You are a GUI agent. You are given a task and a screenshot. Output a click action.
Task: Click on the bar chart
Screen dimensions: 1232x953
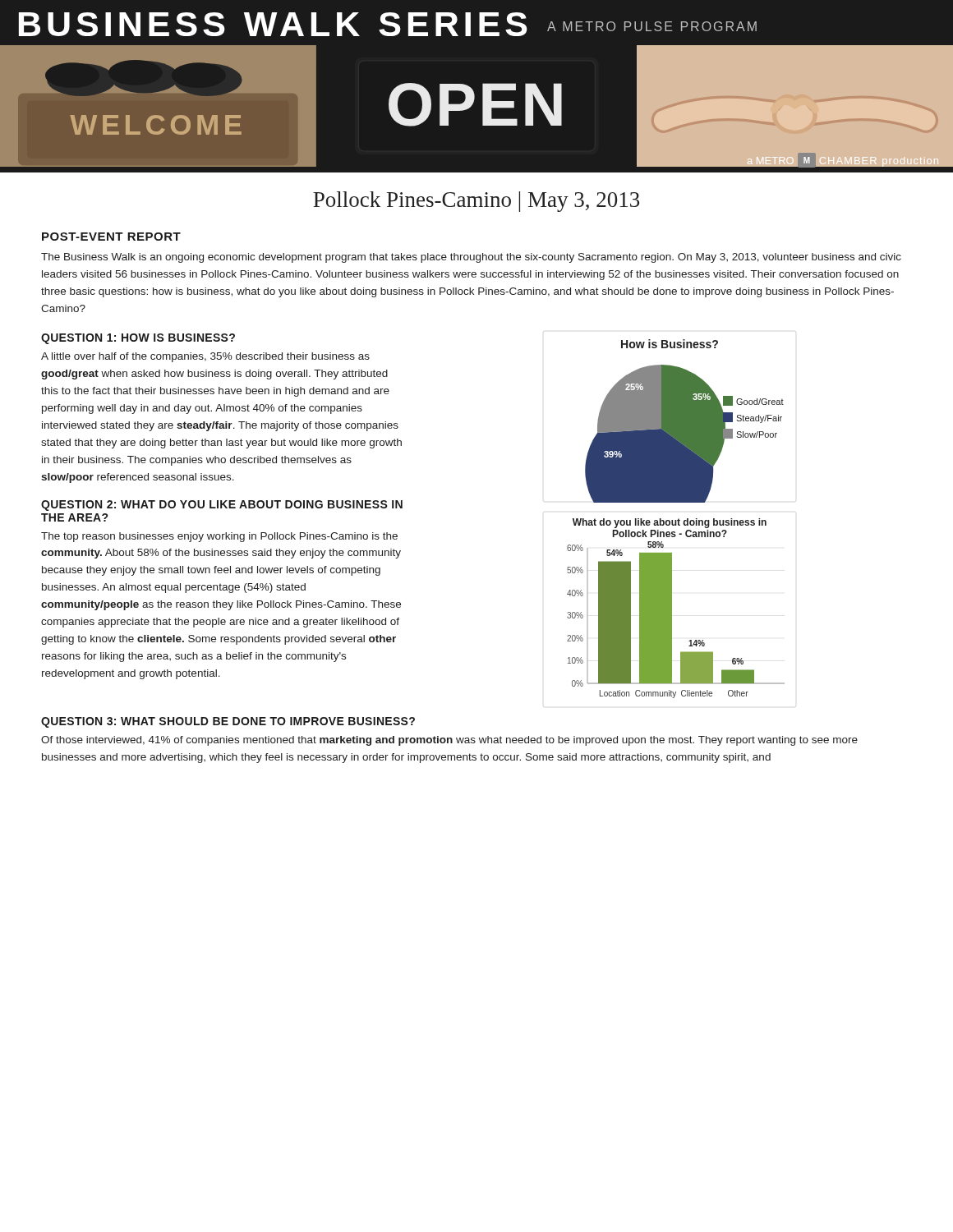click(669, 610)
